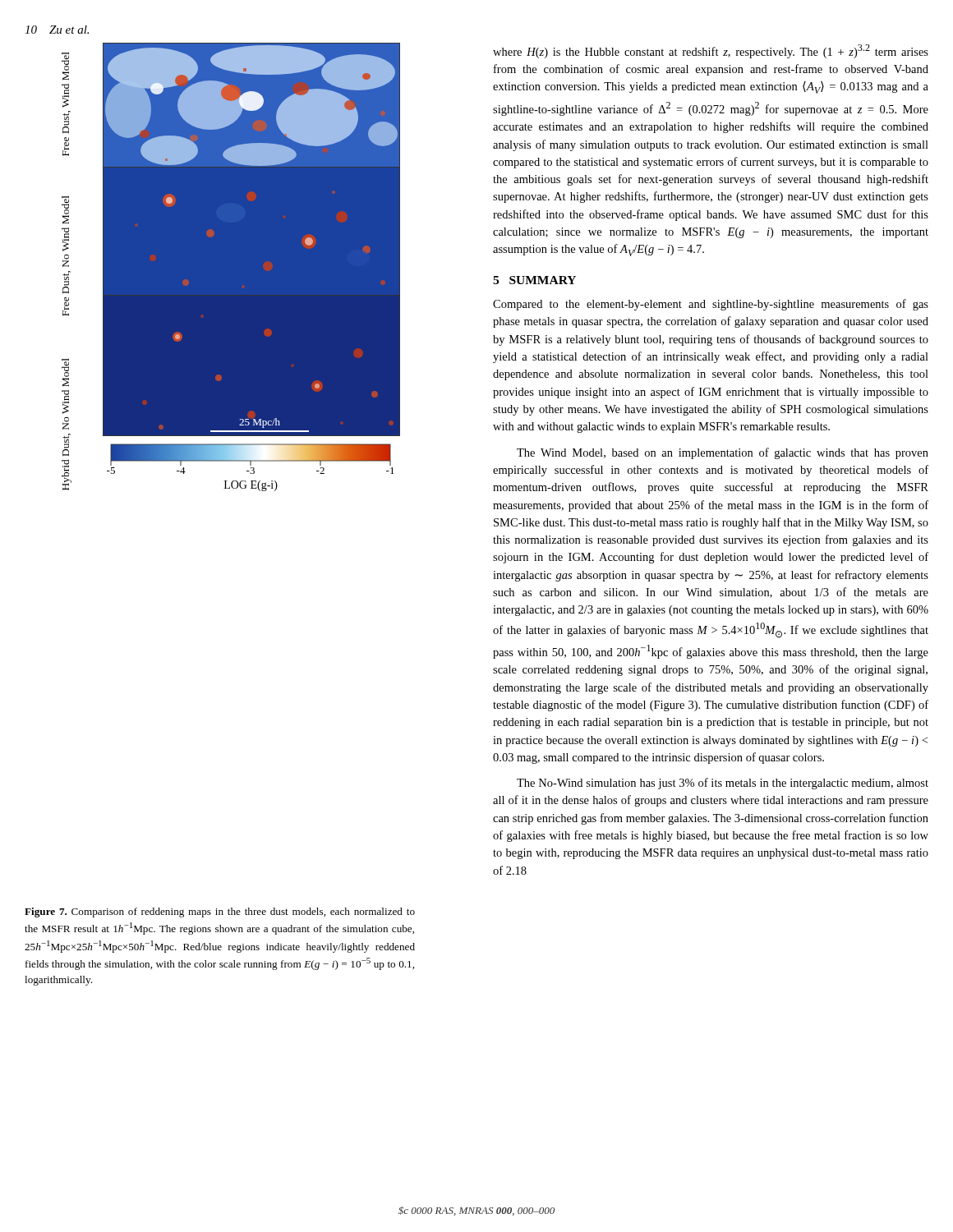Point to the block beginning "Compared to the"
This screenshot has width=953, height=1232.
[x=711, y=588]
